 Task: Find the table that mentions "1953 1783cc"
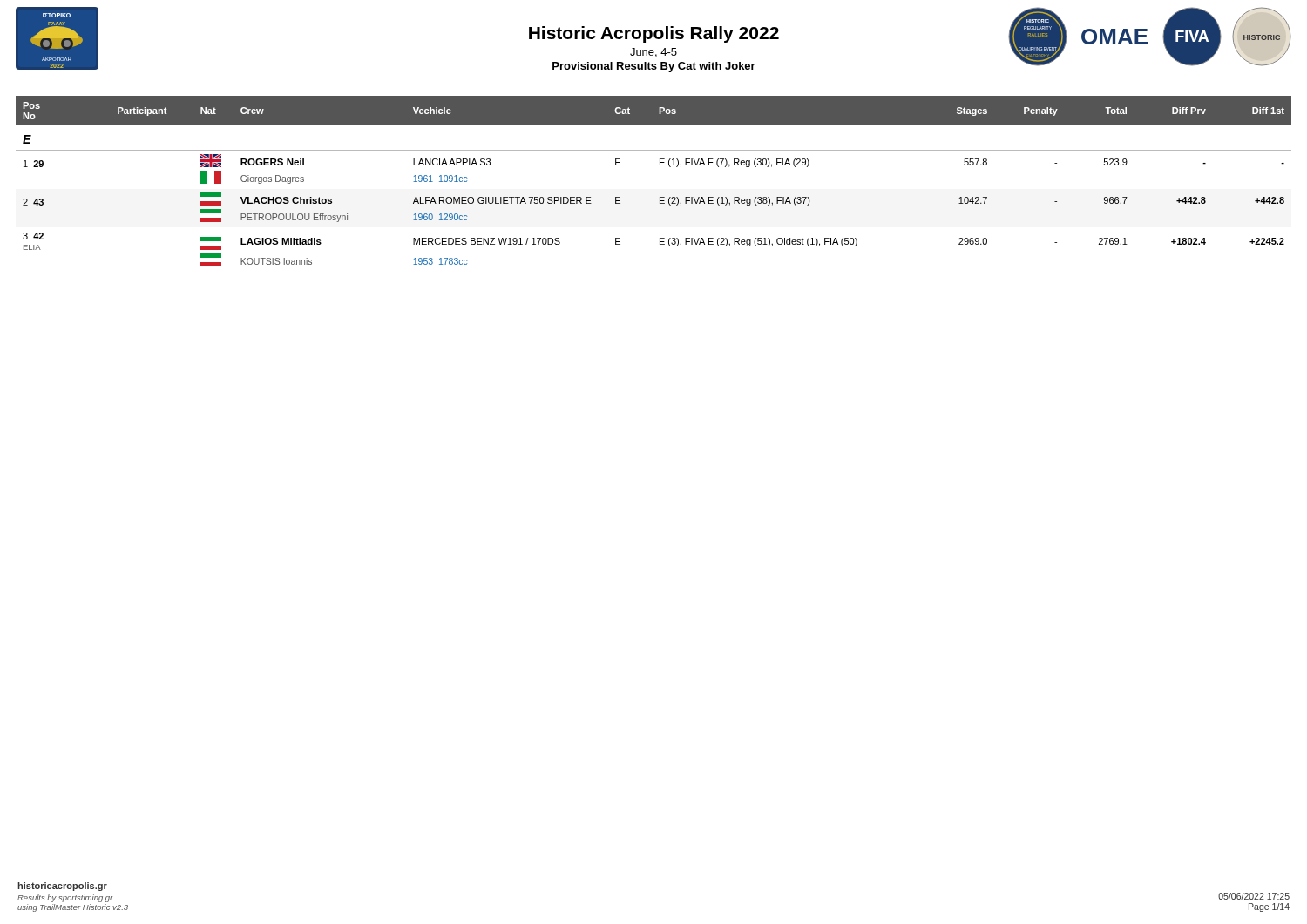tap(654, 184)
